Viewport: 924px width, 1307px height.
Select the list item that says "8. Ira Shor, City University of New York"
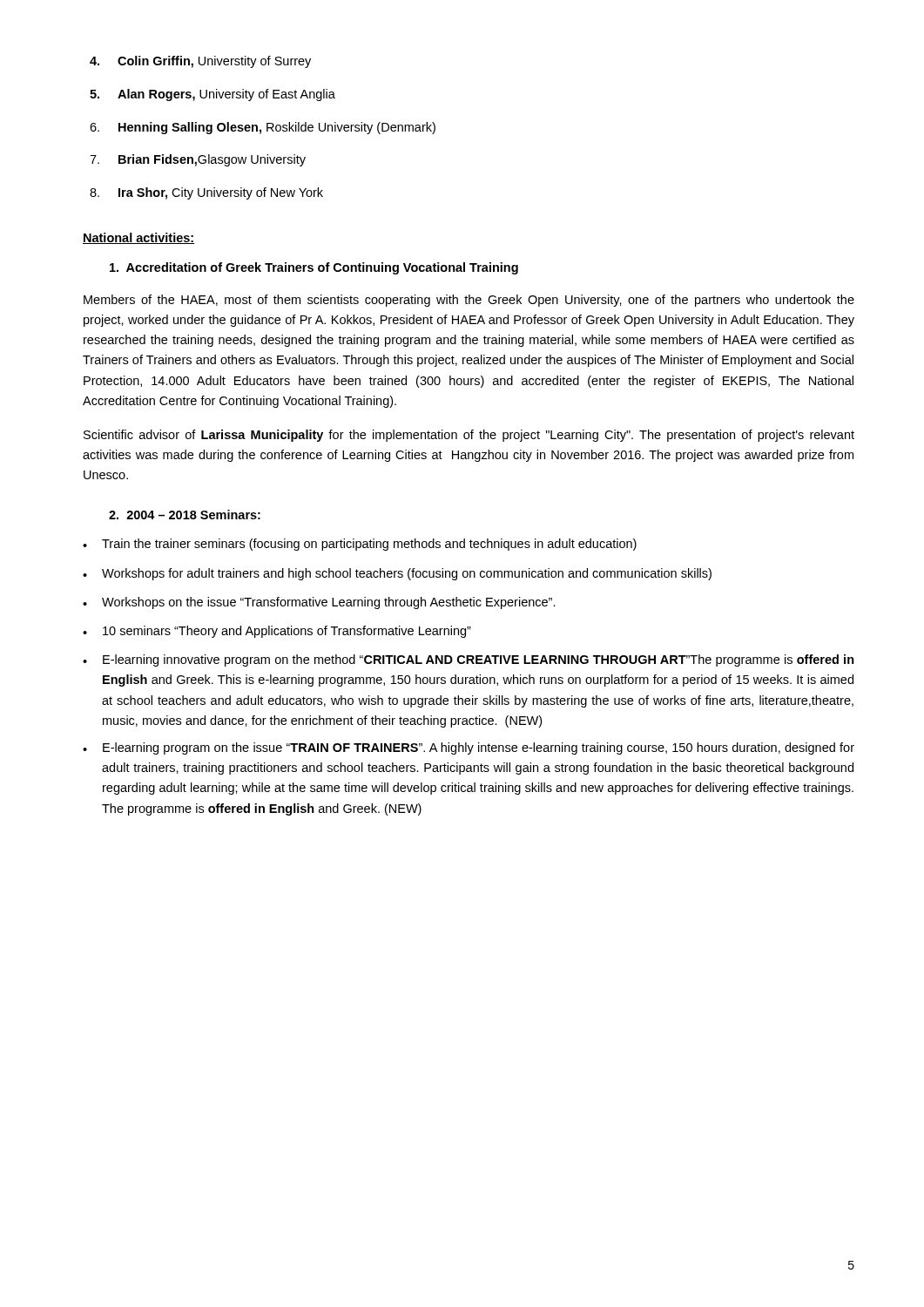coord(203,193)
